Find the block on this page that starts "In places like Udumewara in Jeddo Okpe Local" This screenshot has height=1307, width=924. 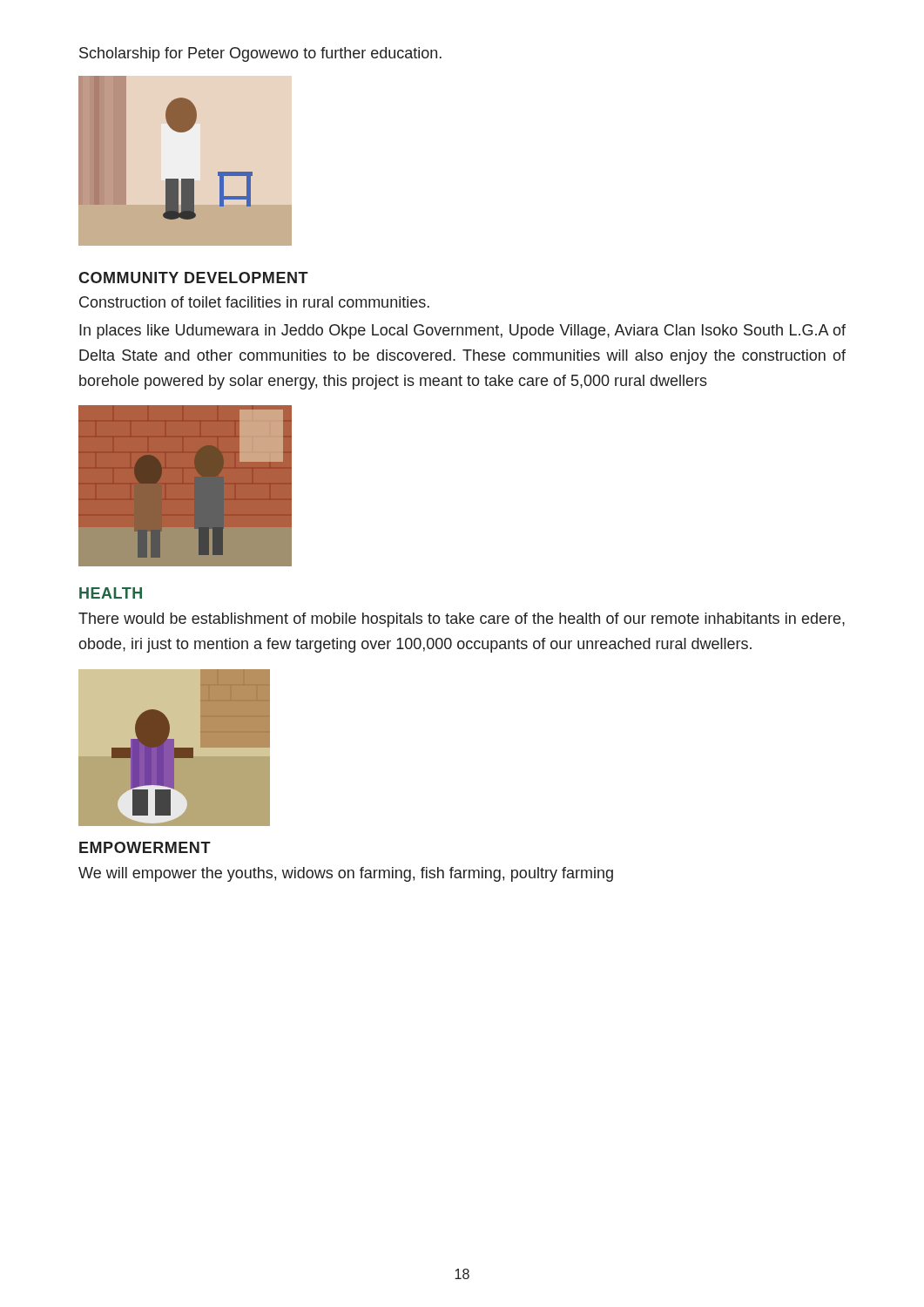462,355
